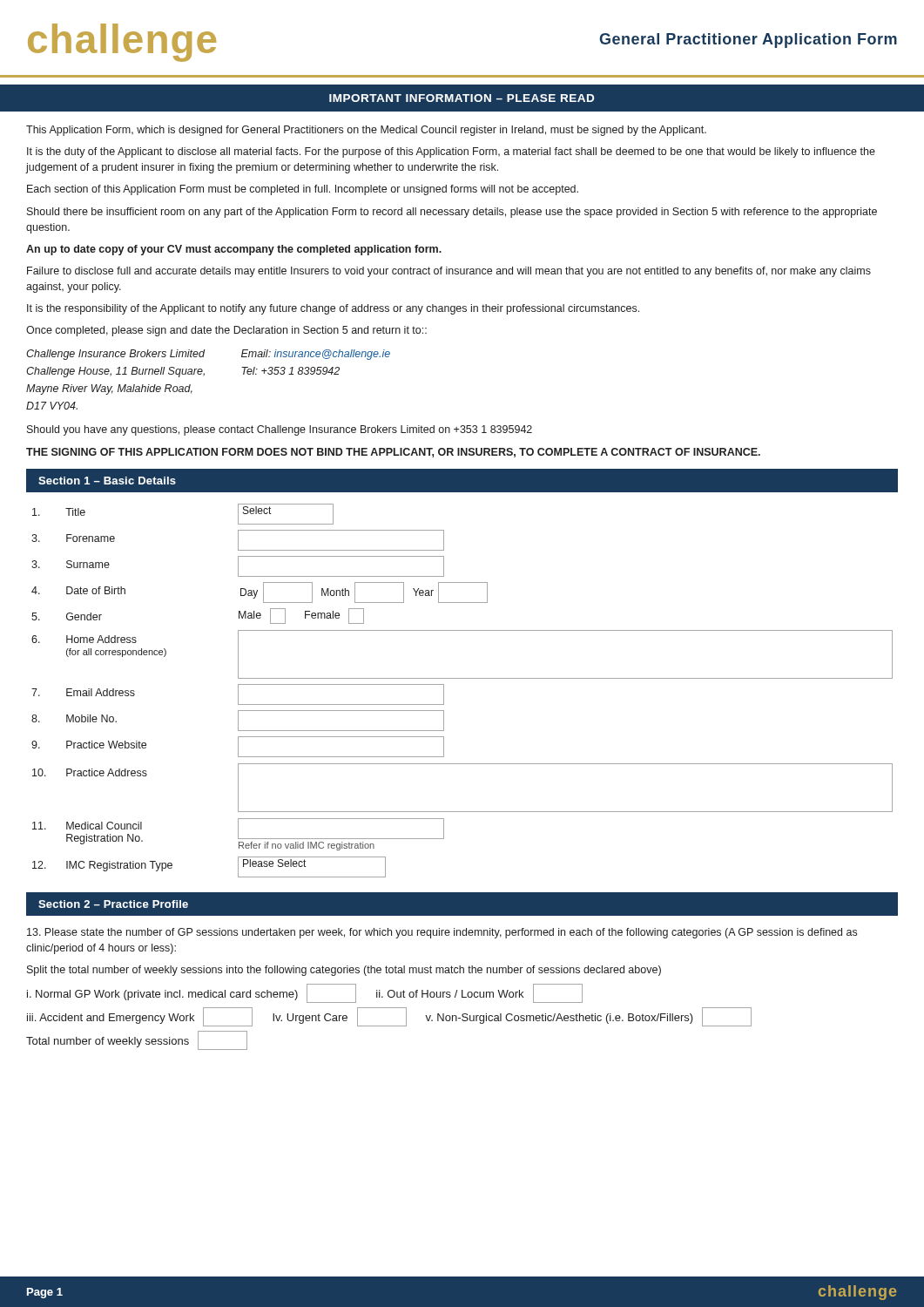Find the text block that says "An up to date copy"

click(234, 250)
